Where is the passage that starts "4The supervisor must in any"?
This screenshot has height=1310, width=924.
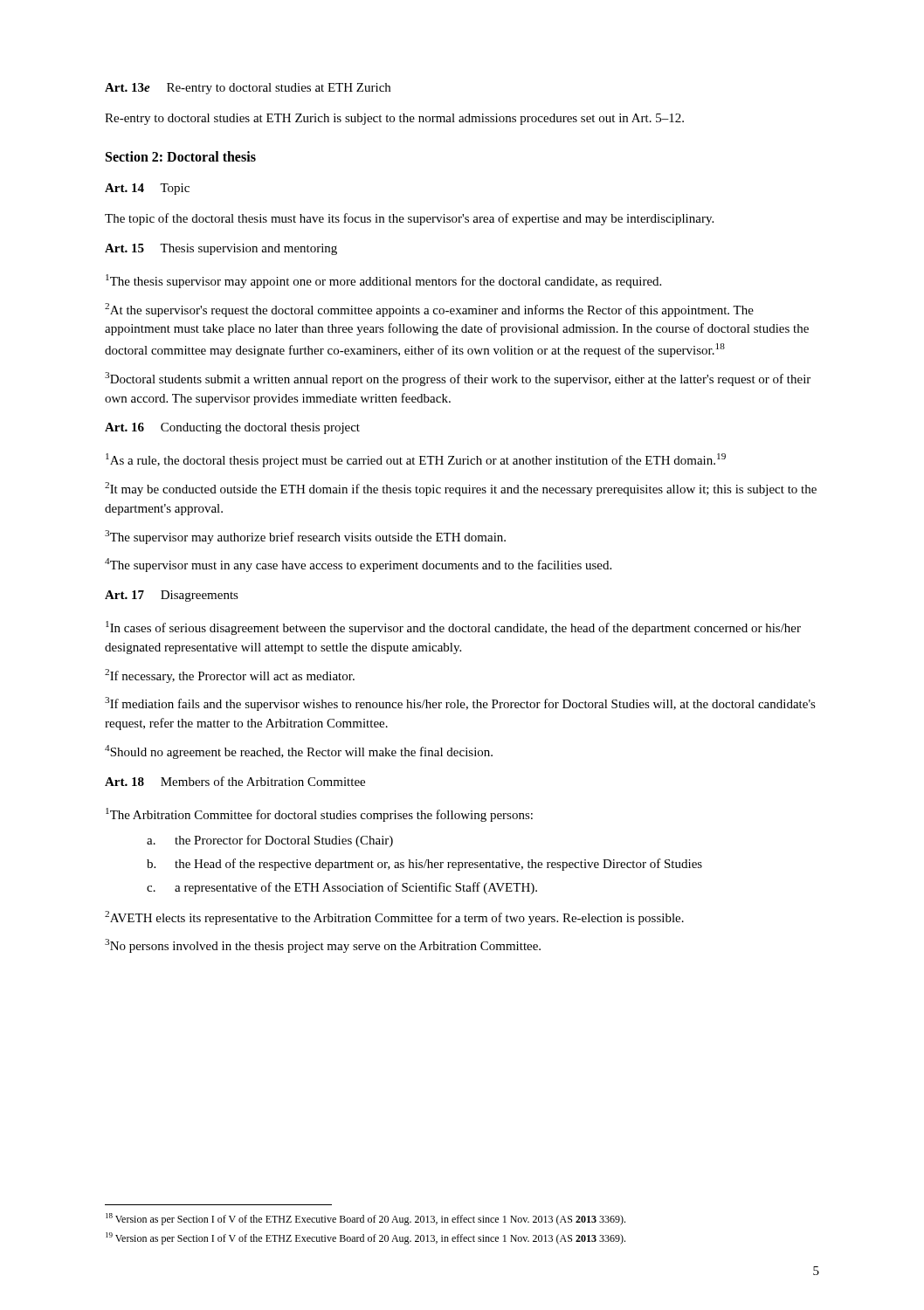click(462, 565)
